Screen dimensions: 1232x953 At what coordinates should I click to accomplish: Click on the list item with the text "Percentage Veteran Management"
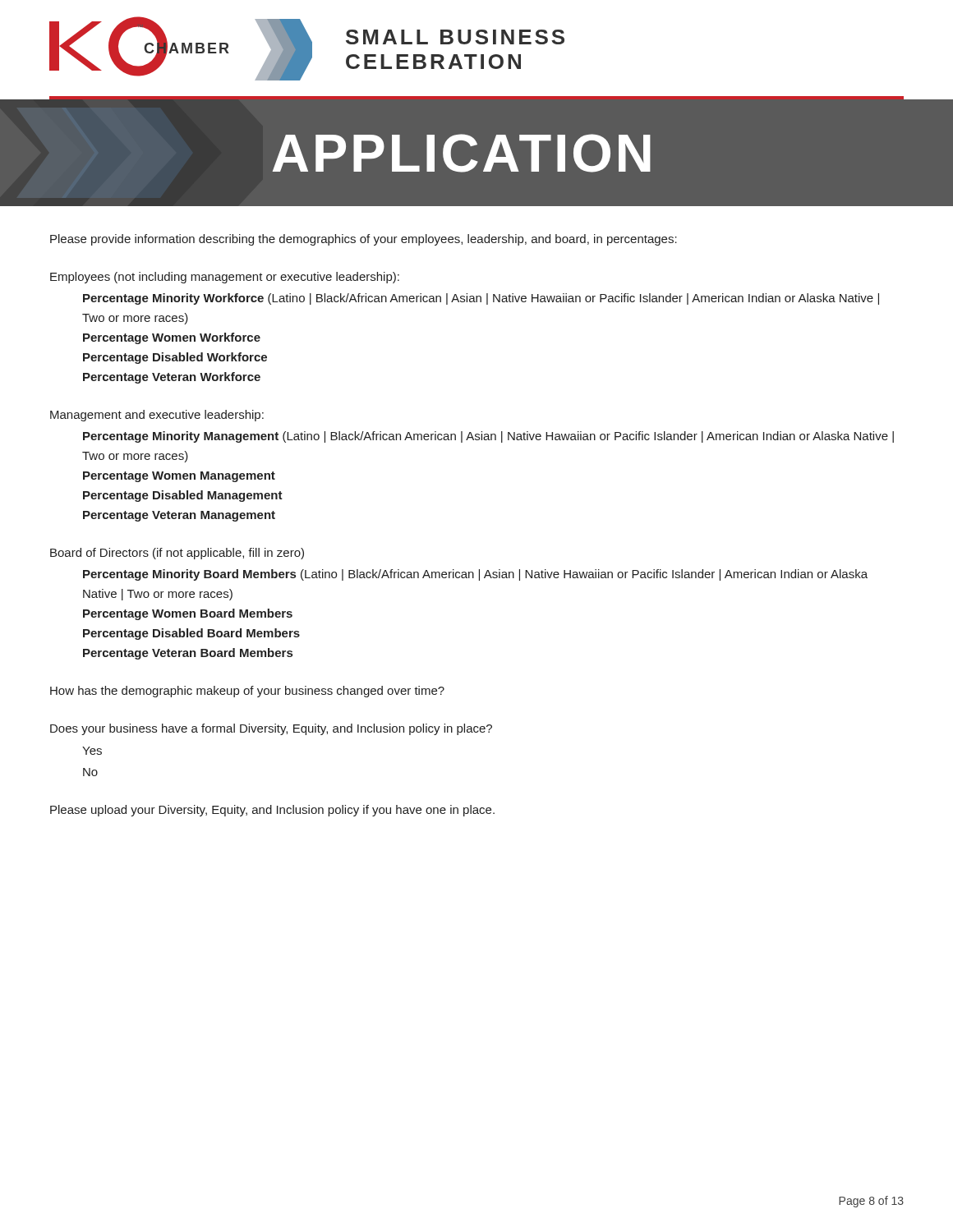179,515
